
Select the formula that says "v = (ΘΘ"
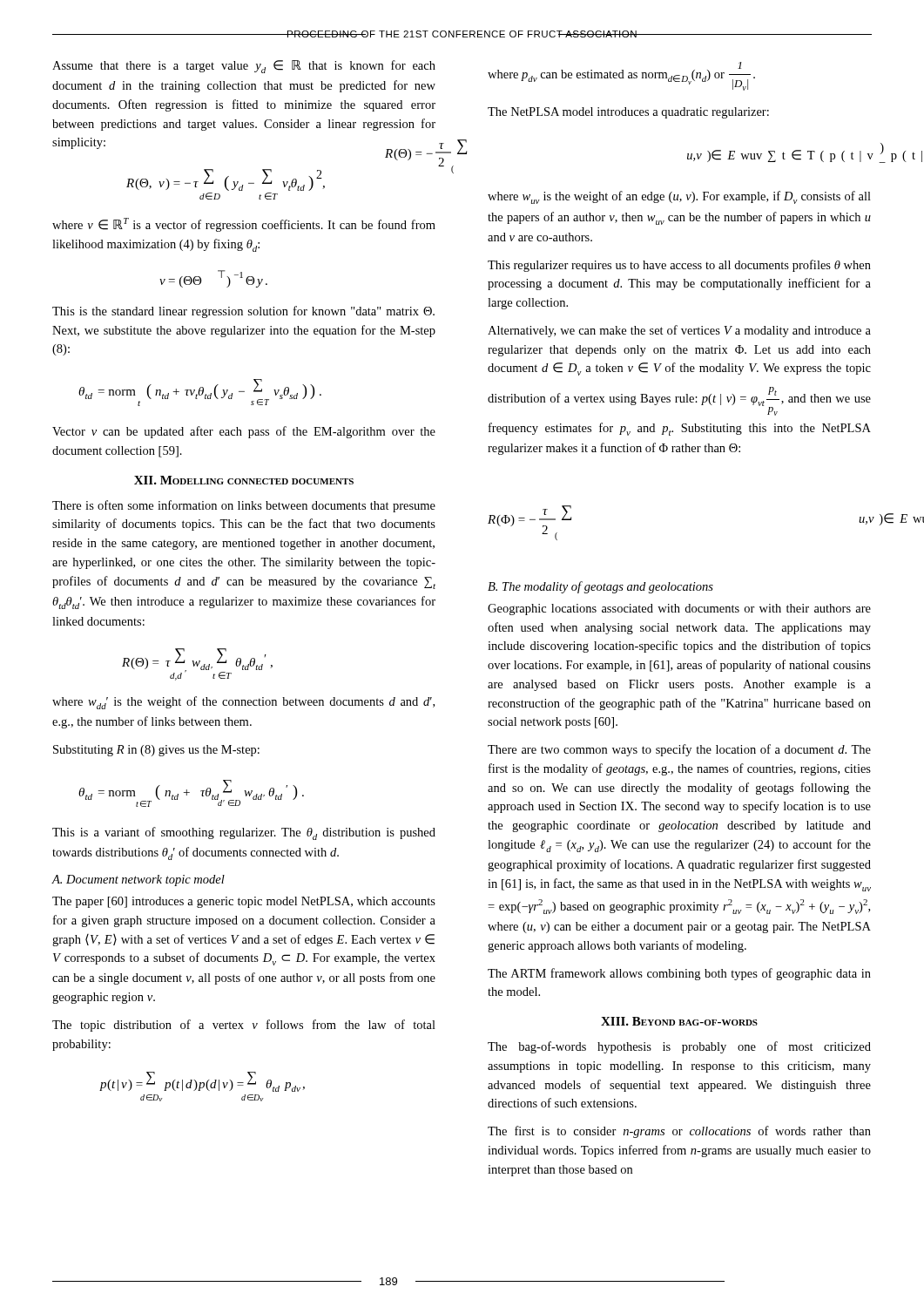244,280
